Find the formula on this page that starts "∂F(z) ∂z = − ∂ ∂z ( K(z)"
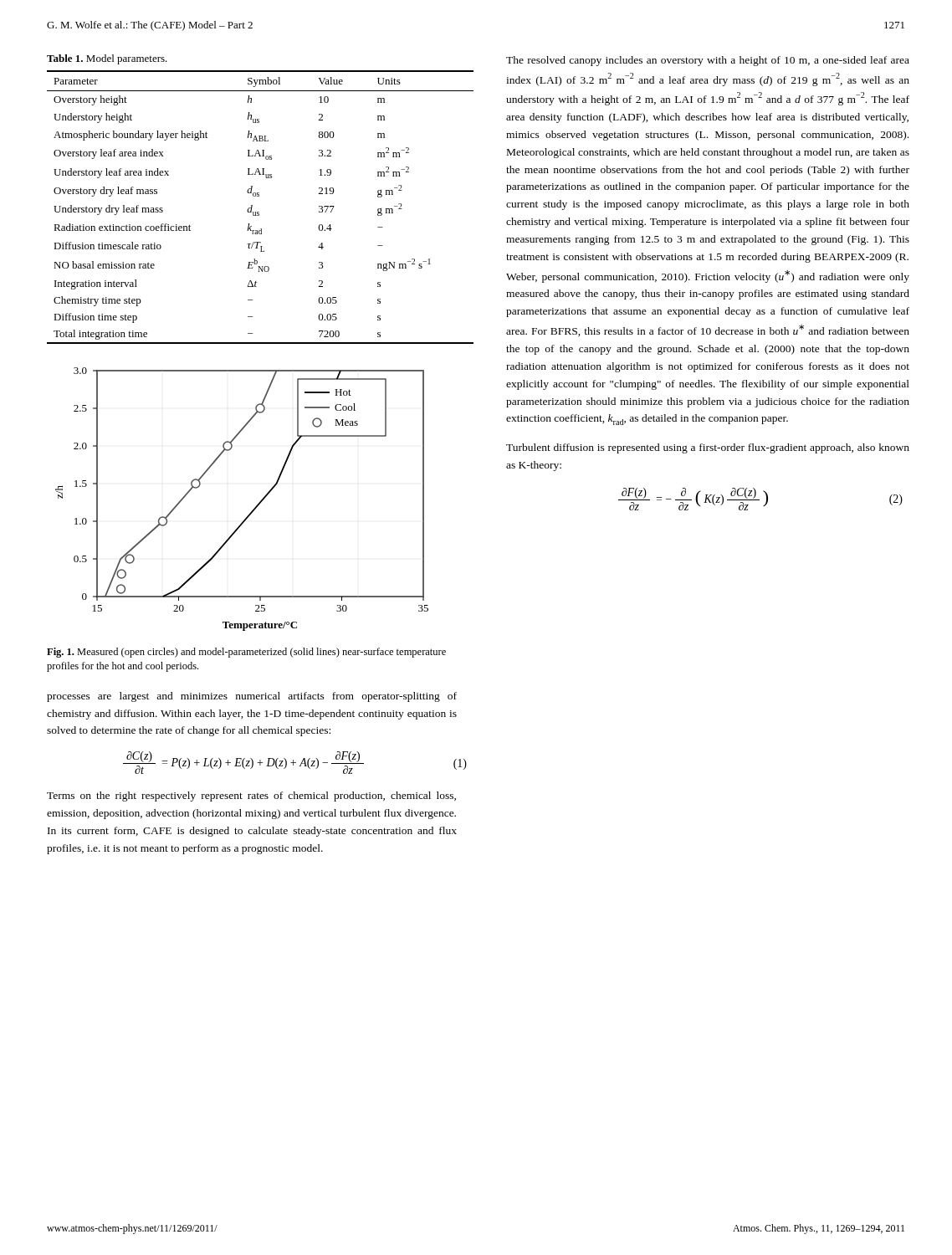Screen dimensions: 1255x952 (x=708, y=500)
